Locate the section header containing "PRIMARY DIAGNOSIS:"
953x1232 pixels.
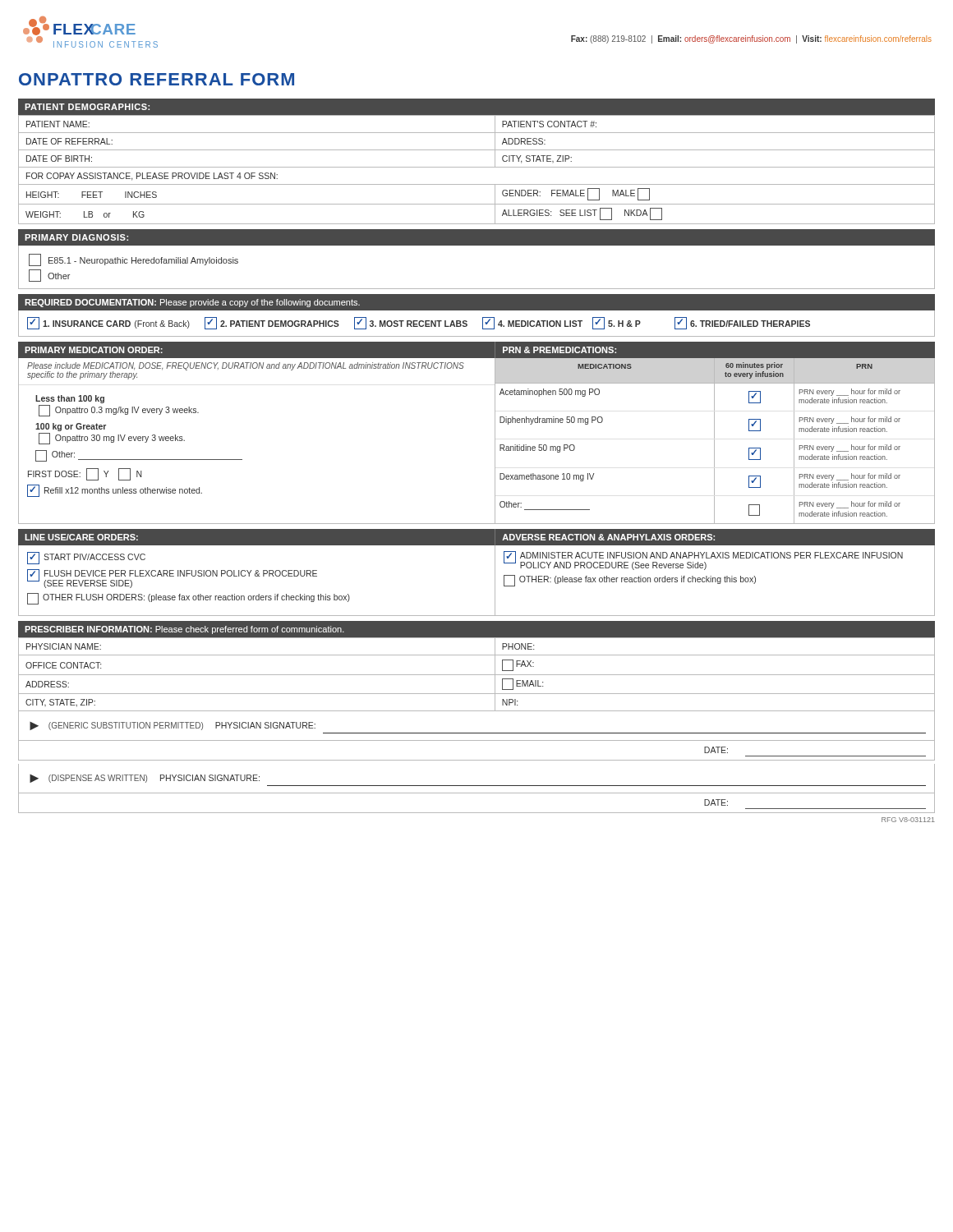[x=77, y=237]
